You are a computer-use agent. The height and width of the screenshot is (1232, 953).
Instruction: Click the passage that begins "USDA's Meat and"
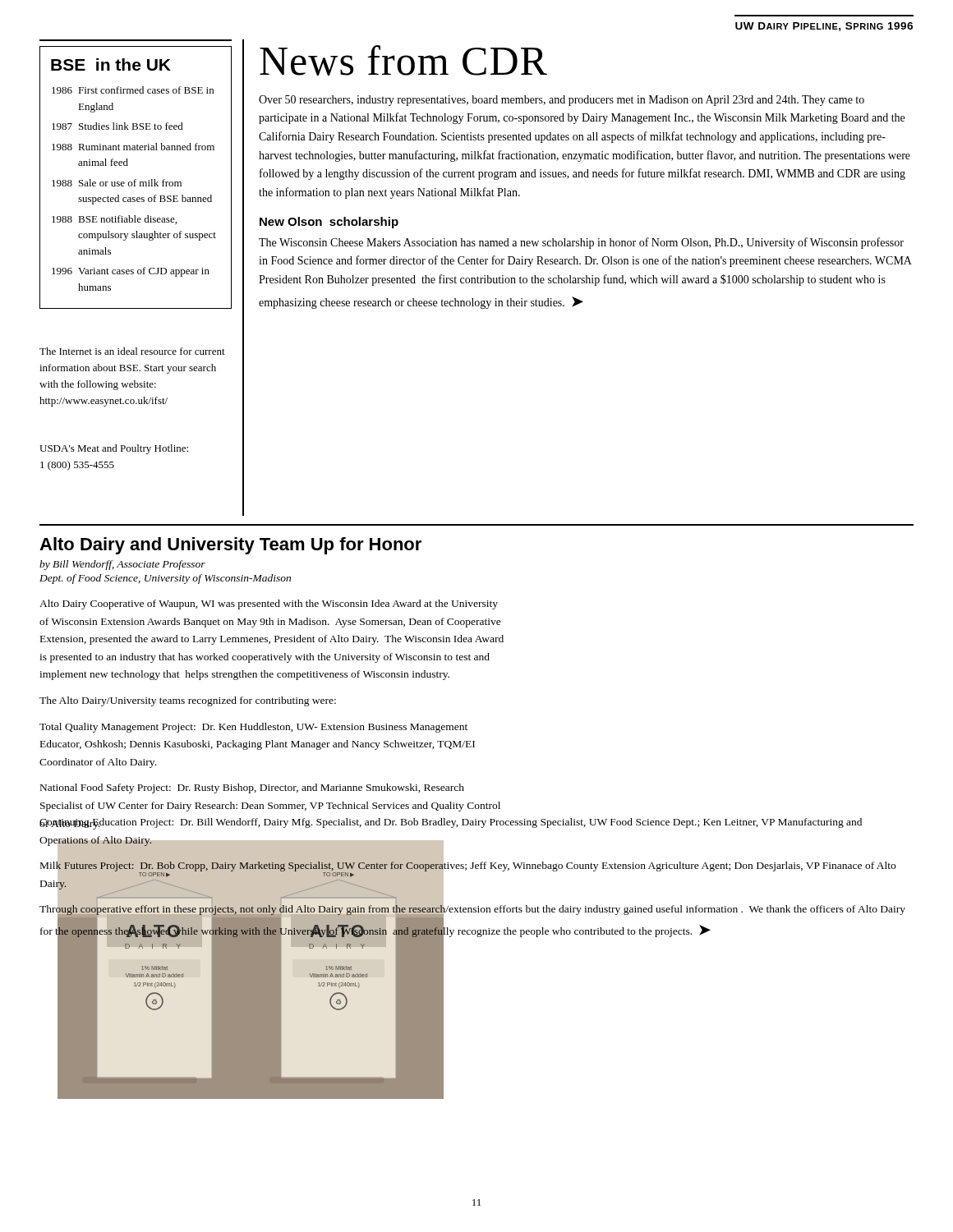pyautogui.click(x=114, y=456)
